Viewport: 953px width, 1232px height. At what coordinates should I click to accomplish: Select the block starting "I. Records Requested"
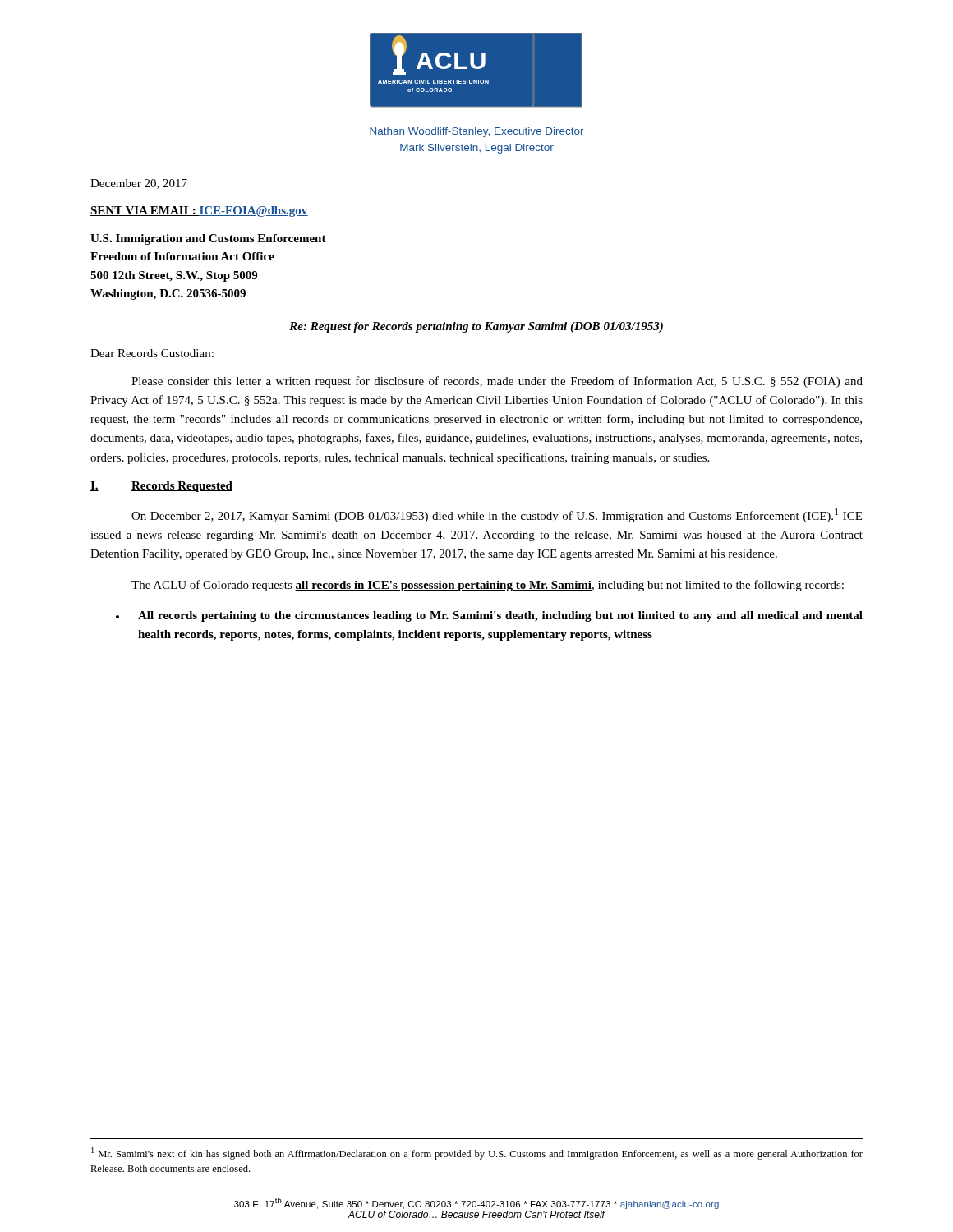[161, 486]
